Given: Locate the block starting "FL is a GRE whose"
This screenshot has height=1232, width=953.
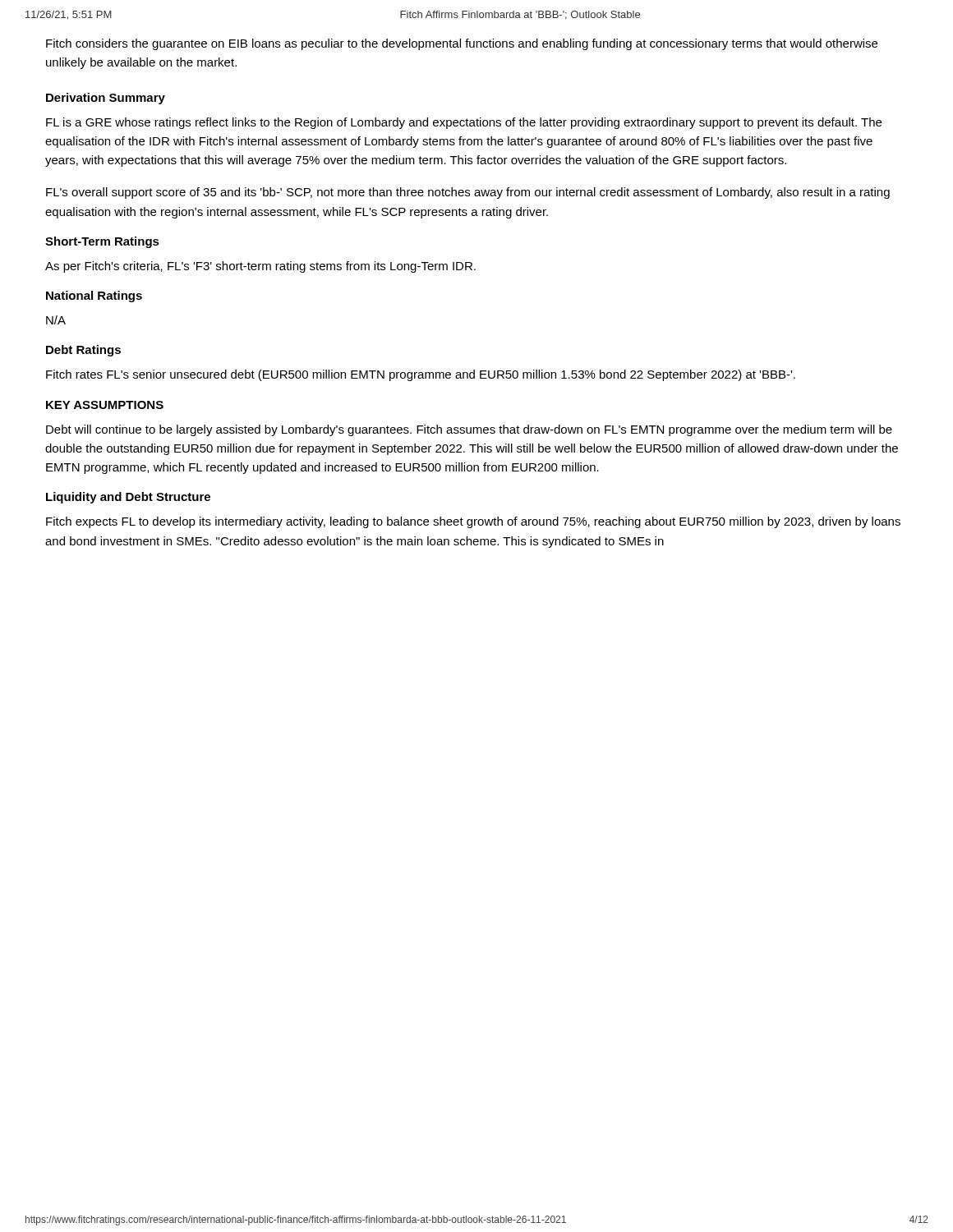Looking at the screenshot, I should [x=464, y=141].
